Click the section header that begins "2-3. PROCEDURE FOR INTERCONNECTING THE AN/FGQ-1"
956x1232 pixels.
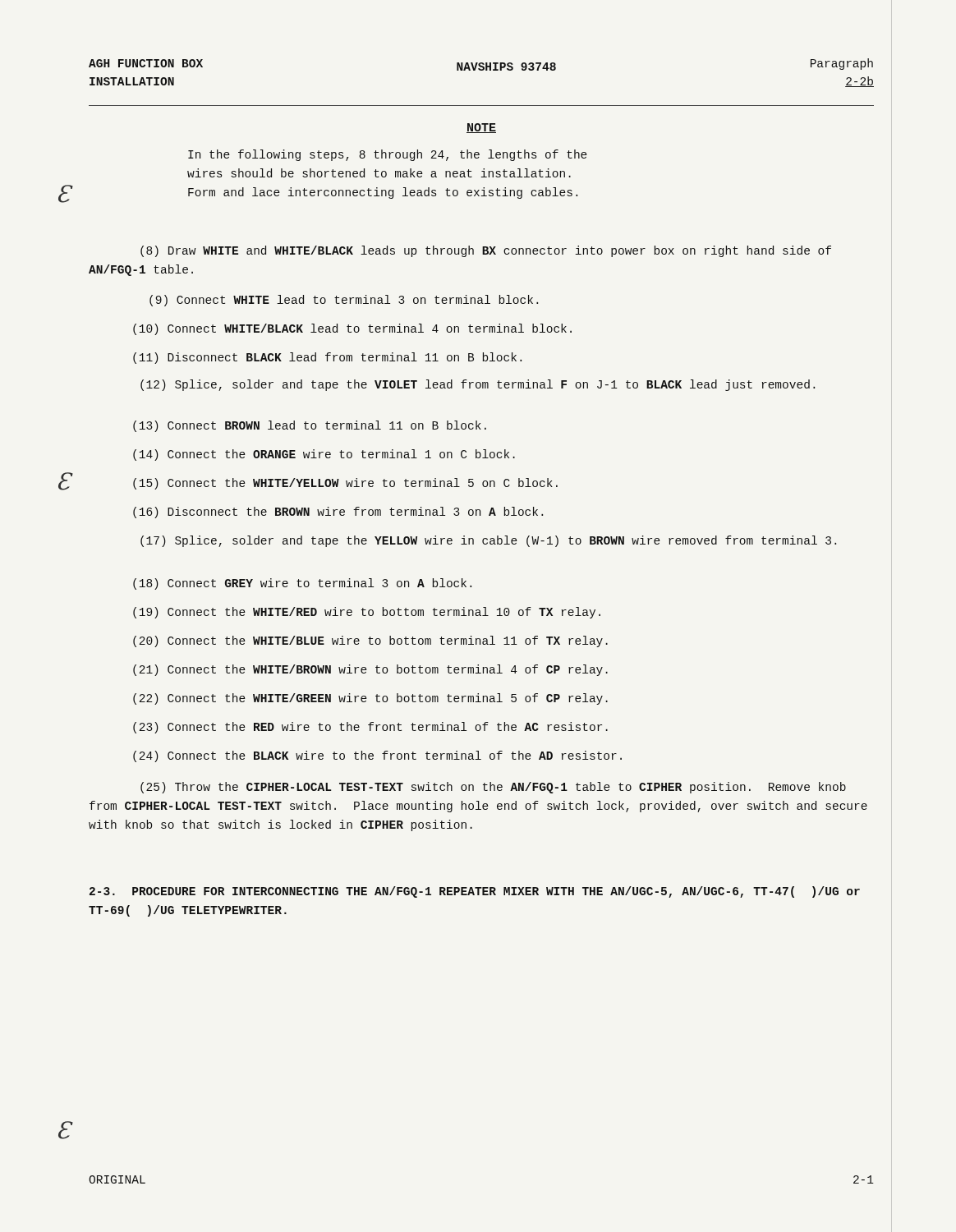475,902
